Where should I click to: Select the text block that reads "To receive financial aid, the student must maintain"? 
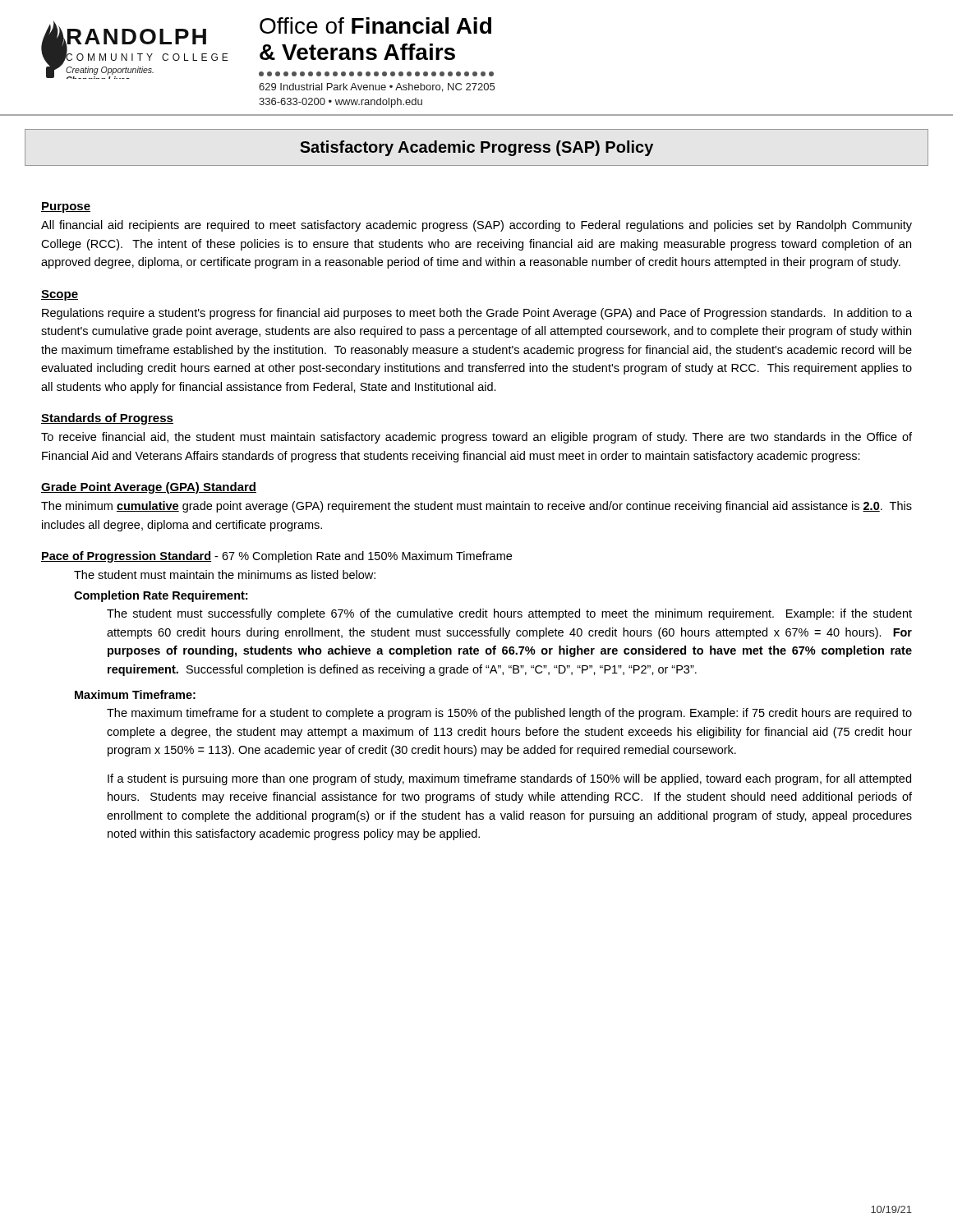[476, 446]
